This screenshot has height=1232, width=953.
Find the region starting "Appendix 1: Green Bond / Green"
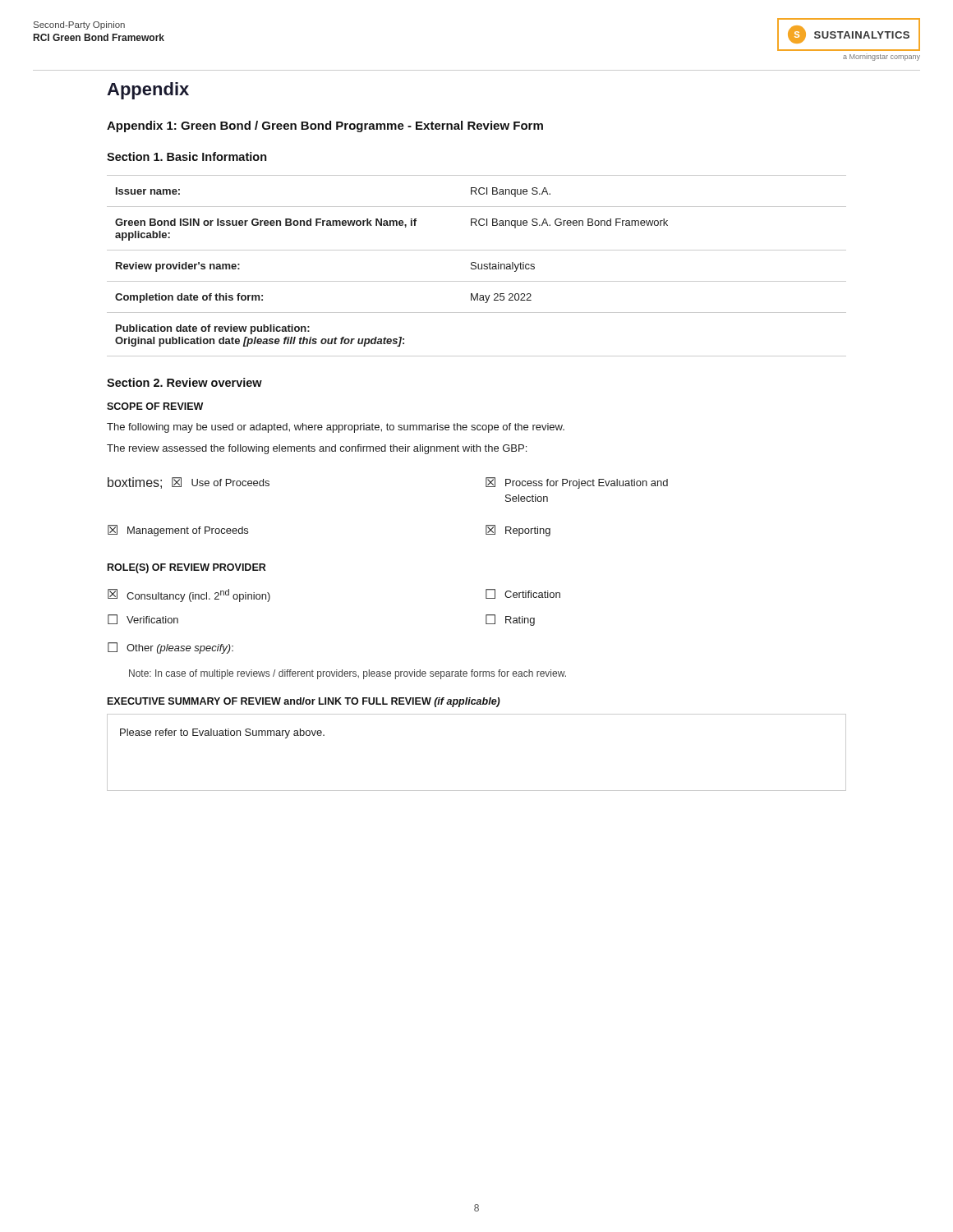[x=325, y=125]
